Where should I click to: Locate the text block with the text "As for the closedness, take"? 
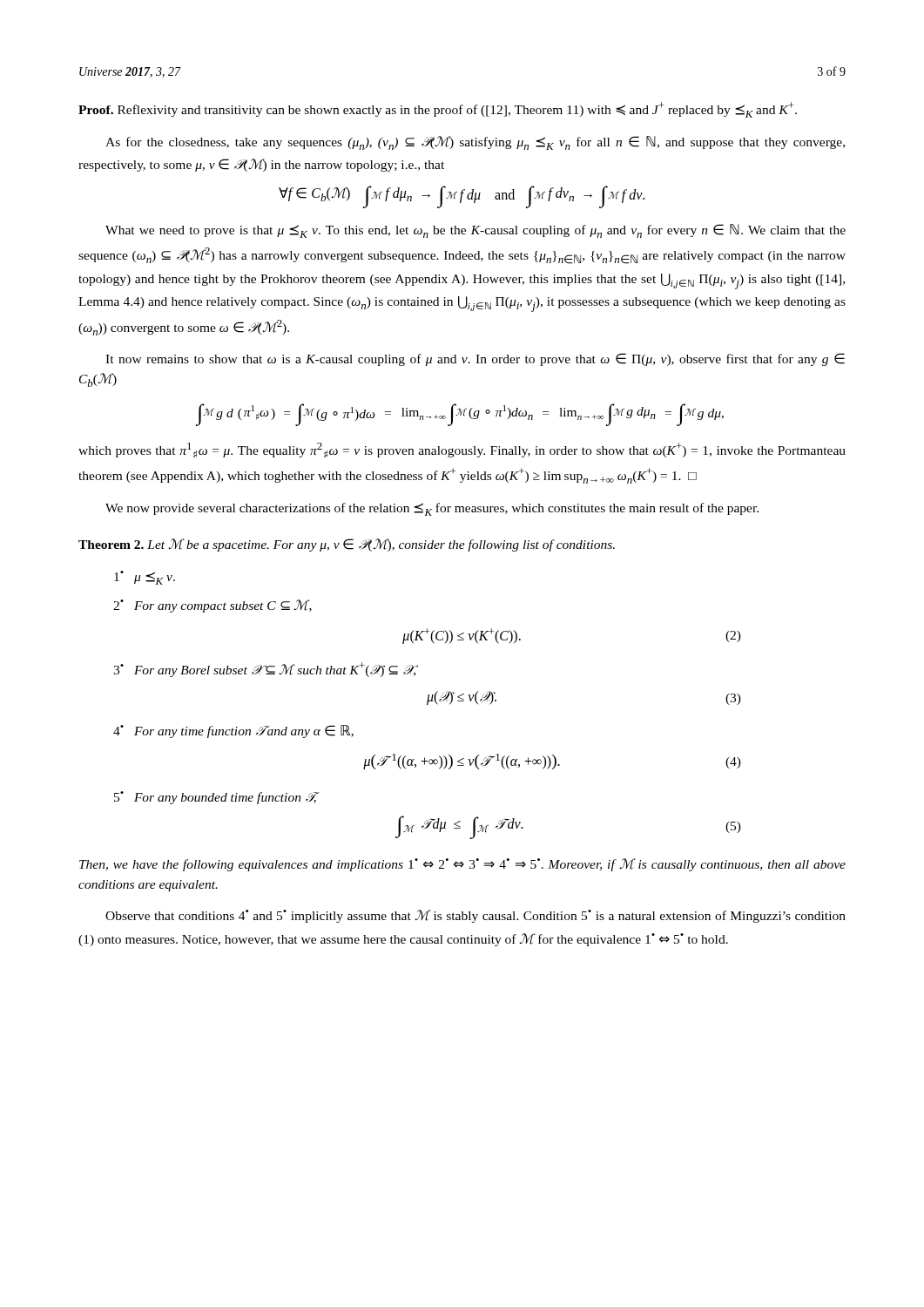[x=462, y=153]
